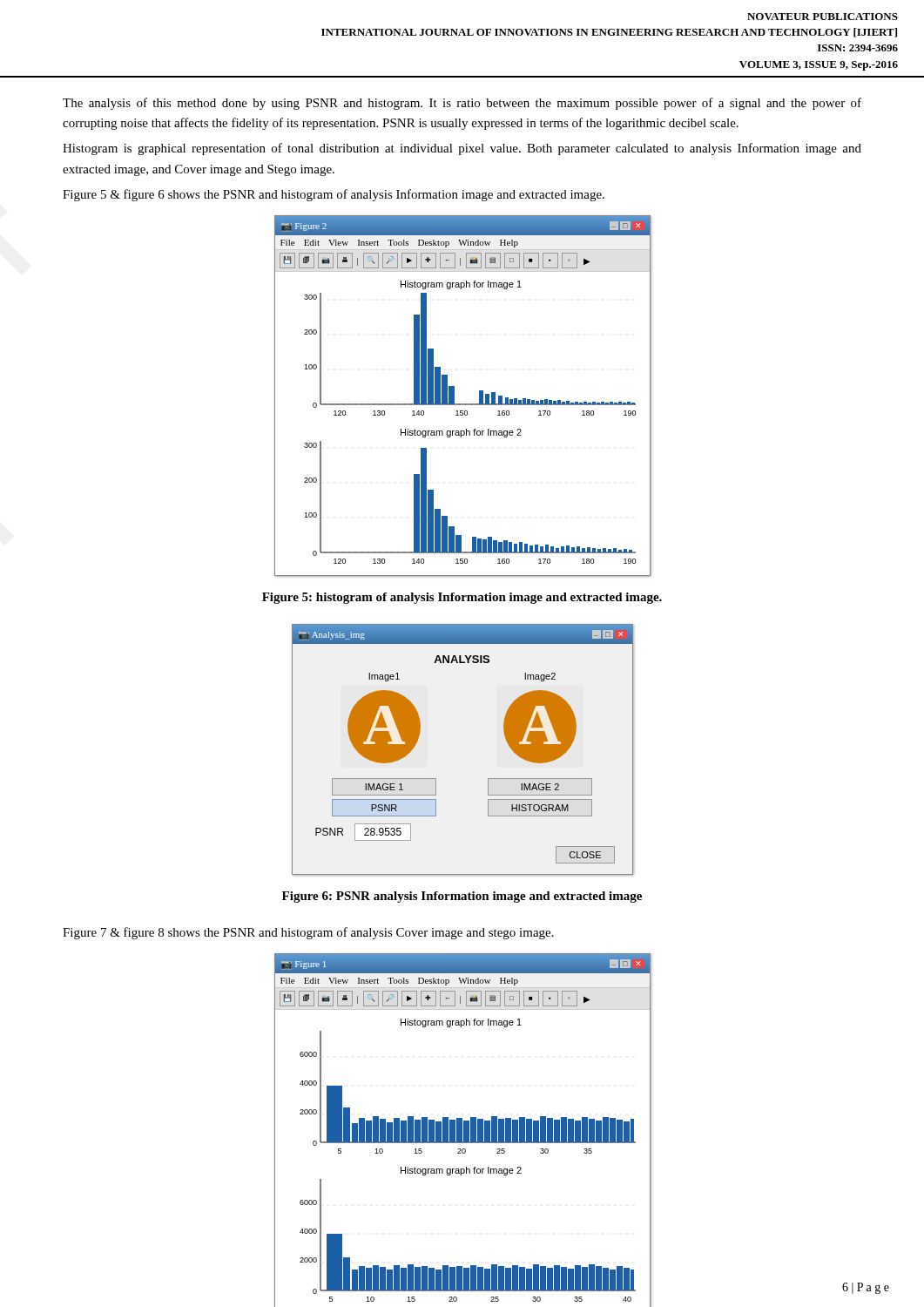The width and height of the screenshot is (924, 1307).
Task: Find the region starting "Histogram is graphical representation of tonal distribution at"
Action: coord(462,158)
